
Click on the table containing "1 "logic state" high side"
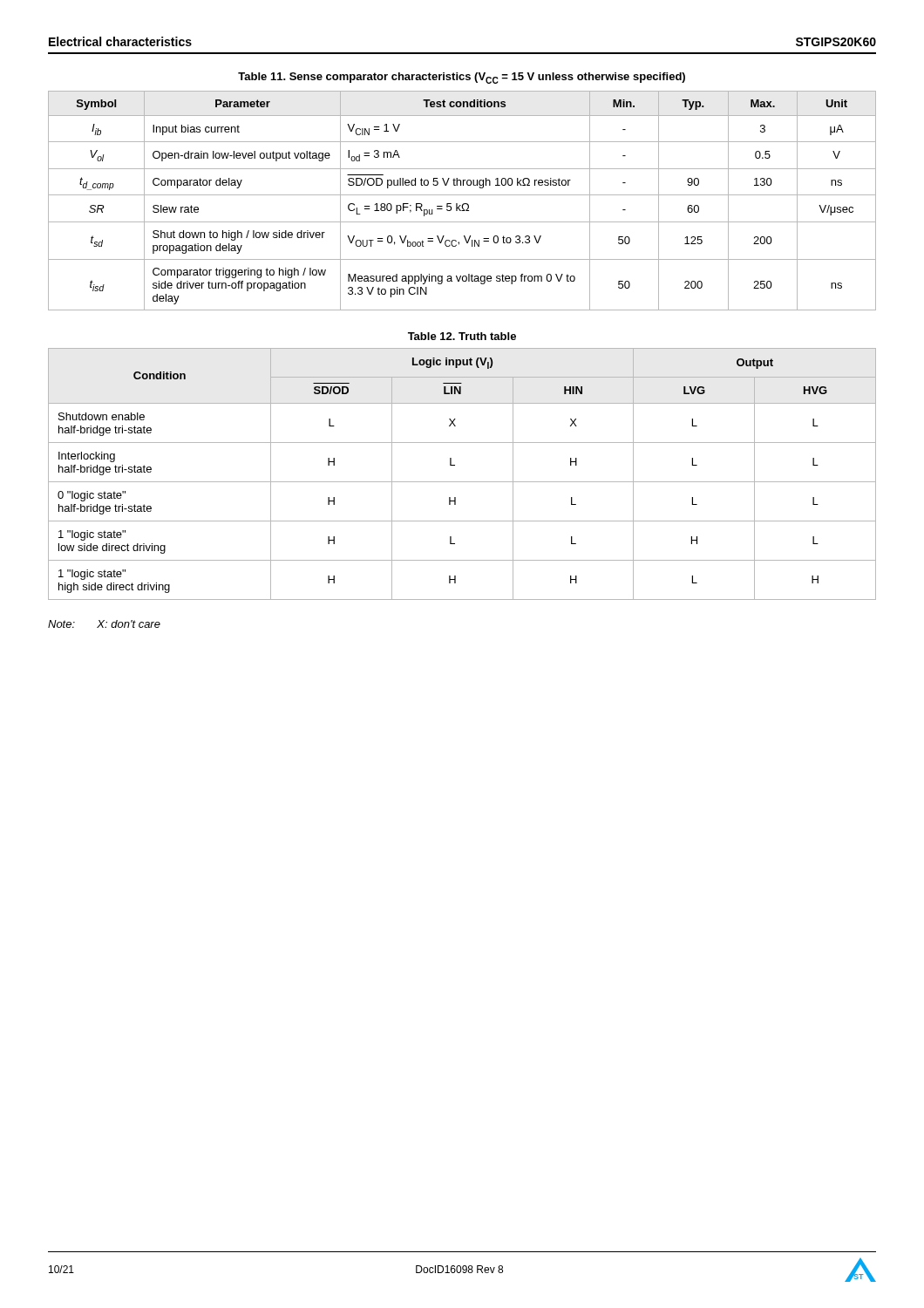pos(462,474)
